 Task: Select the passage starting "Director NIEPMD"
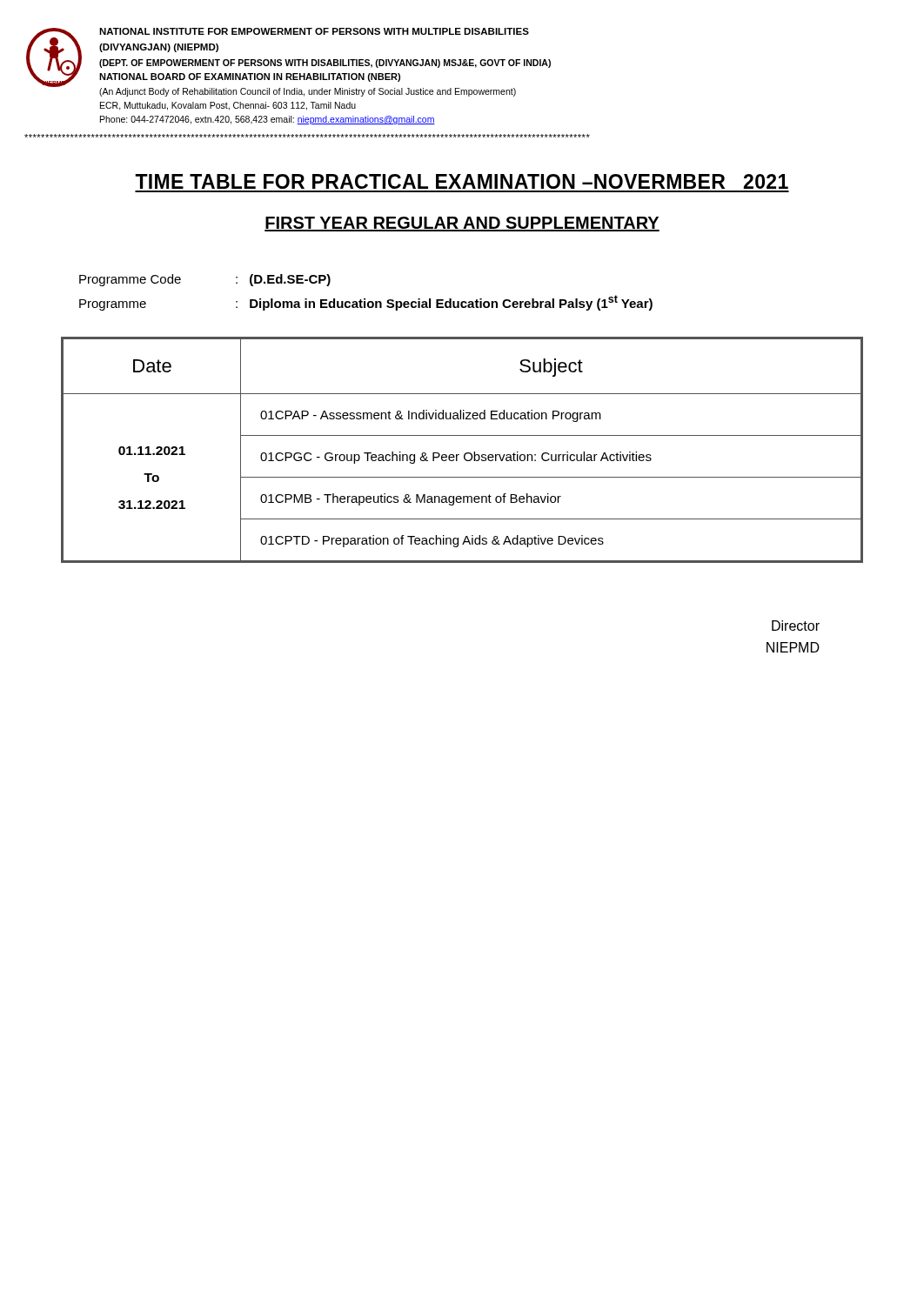[x=793, y=637]
